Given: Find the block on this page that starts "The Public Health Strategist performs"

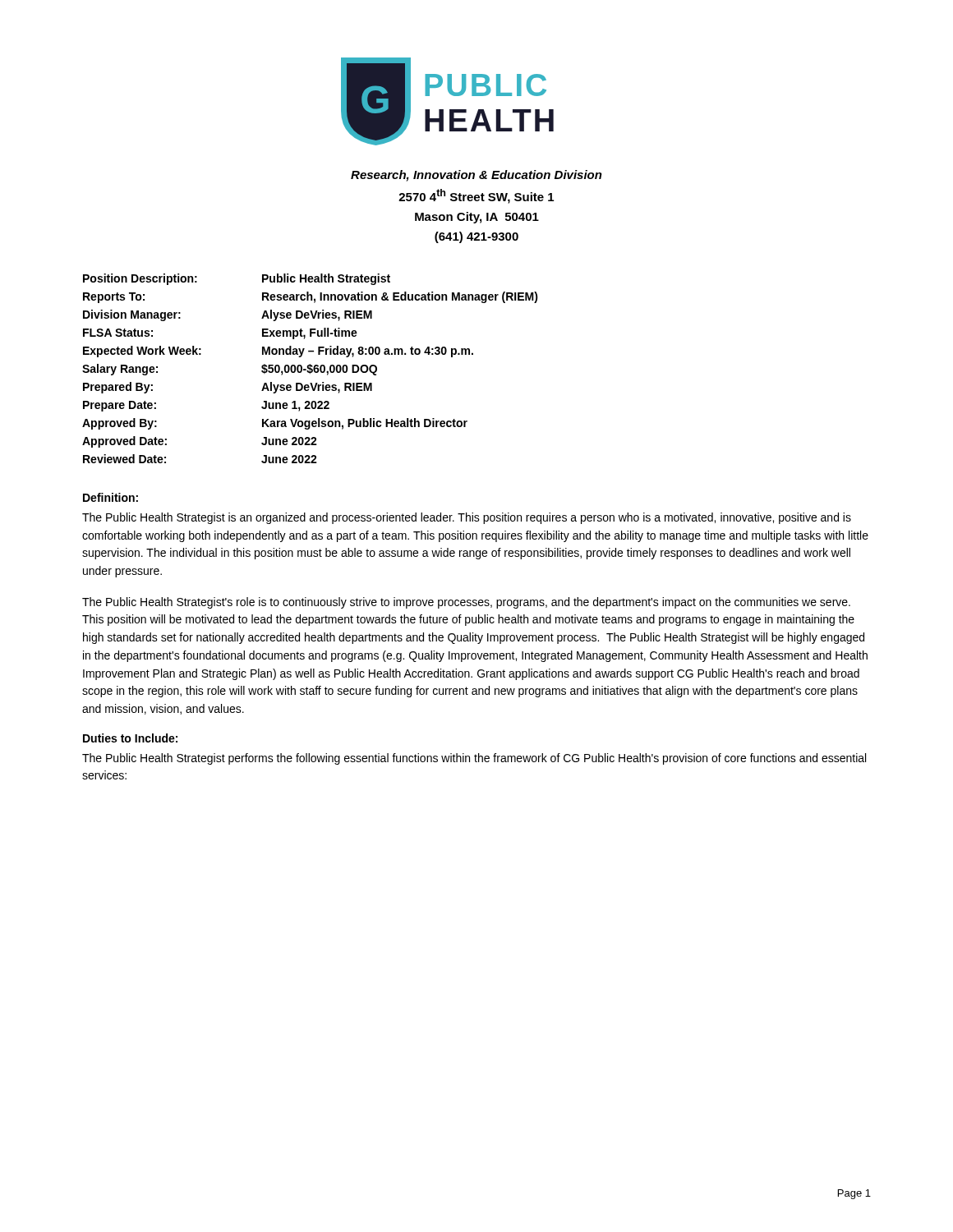Looking at the screenshot, I should coord(474,767).
